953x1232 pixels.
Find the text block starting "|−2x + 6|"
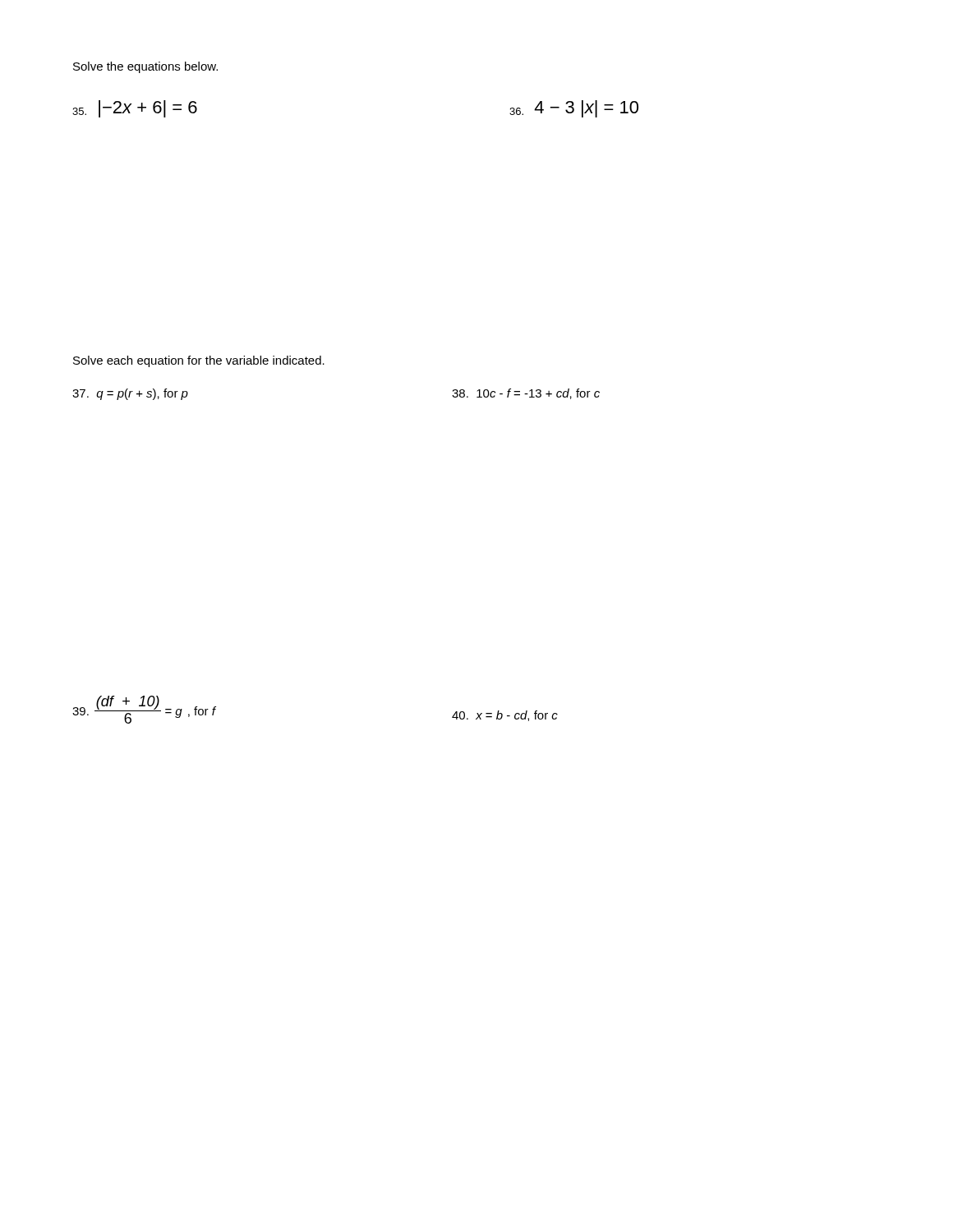pos(135,107)
